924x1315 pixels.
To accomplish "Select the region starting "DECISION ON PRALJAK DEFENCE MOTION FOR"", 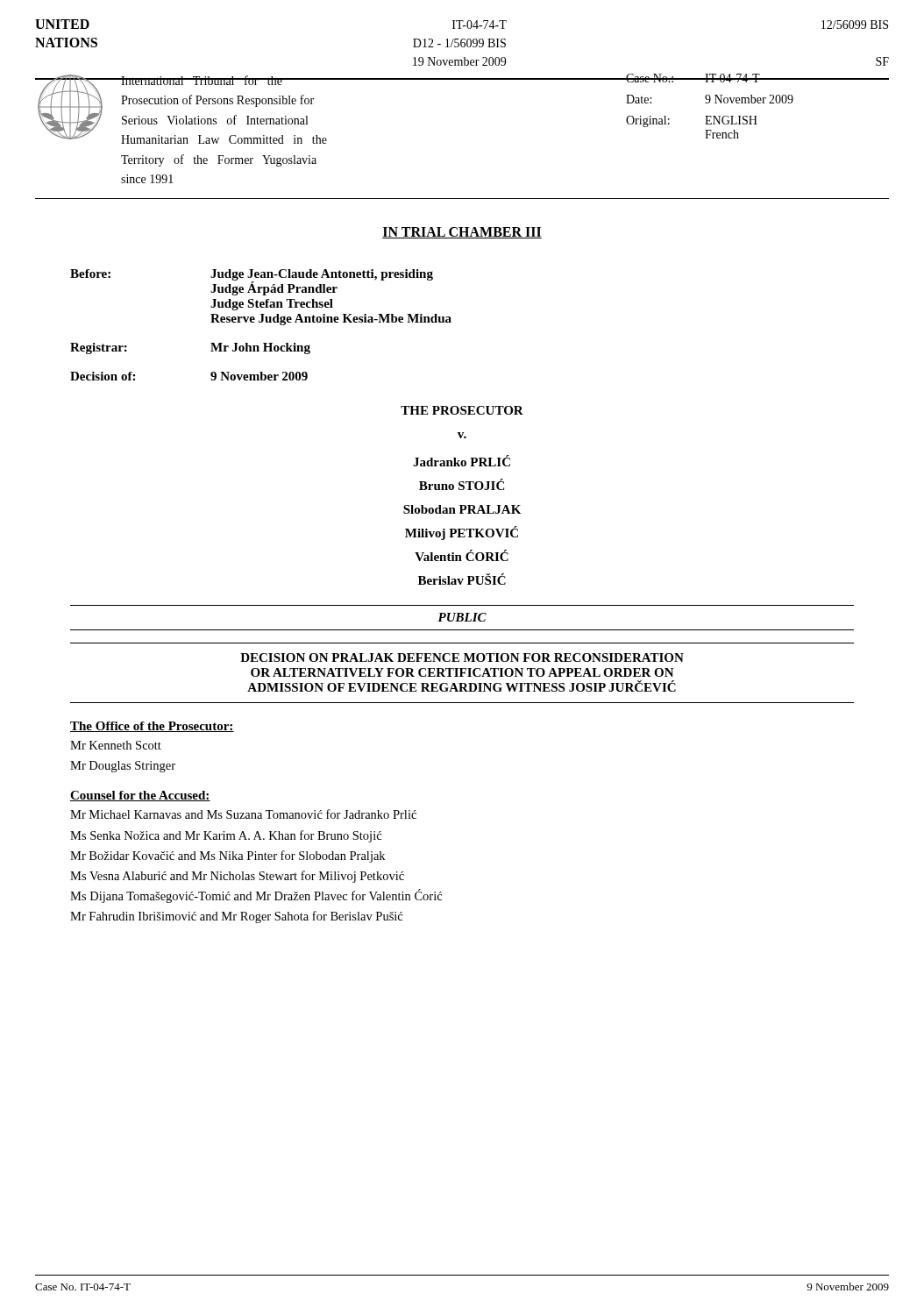I will 462,672.
